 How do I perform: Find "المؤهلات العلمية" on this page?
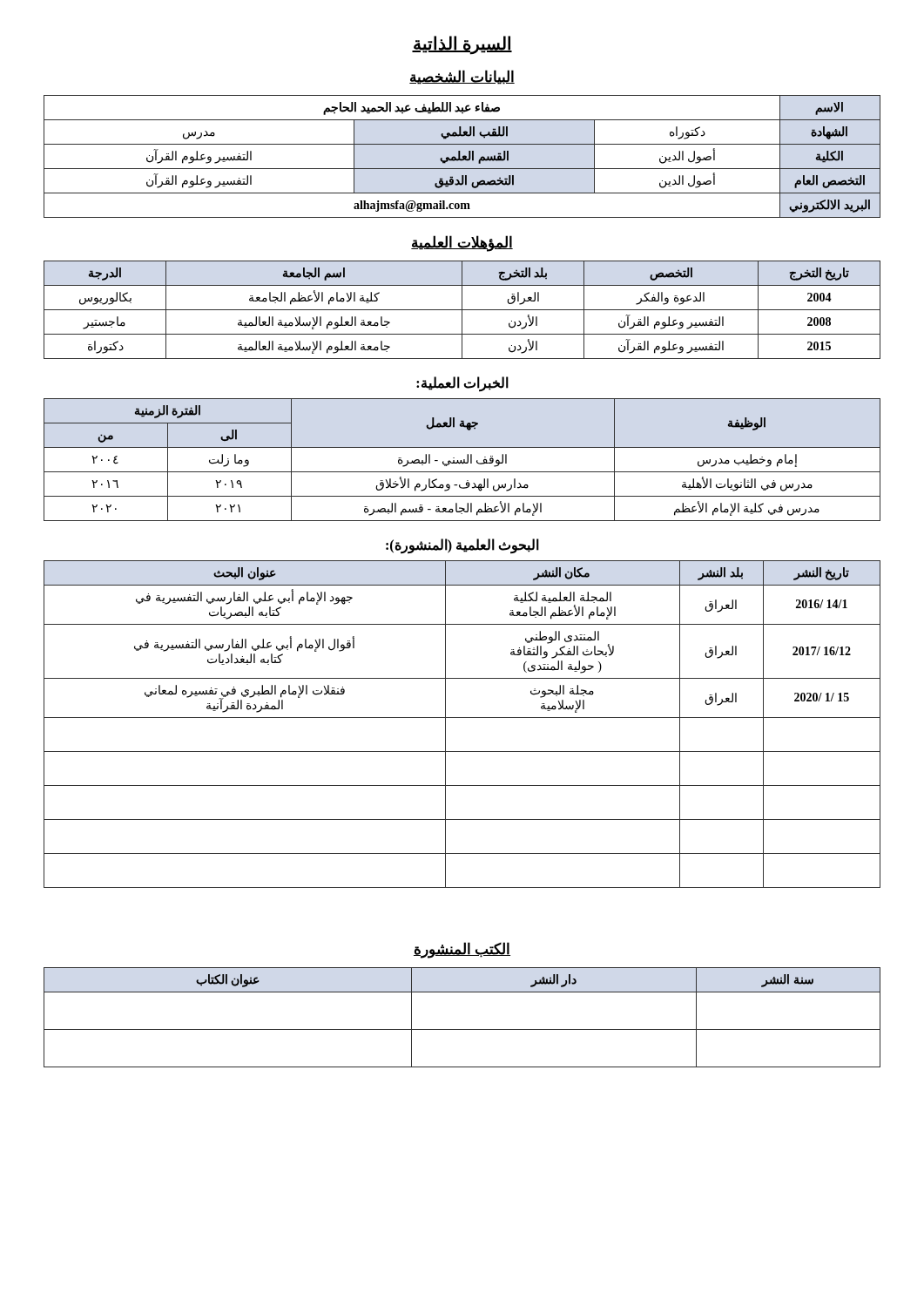462,243
